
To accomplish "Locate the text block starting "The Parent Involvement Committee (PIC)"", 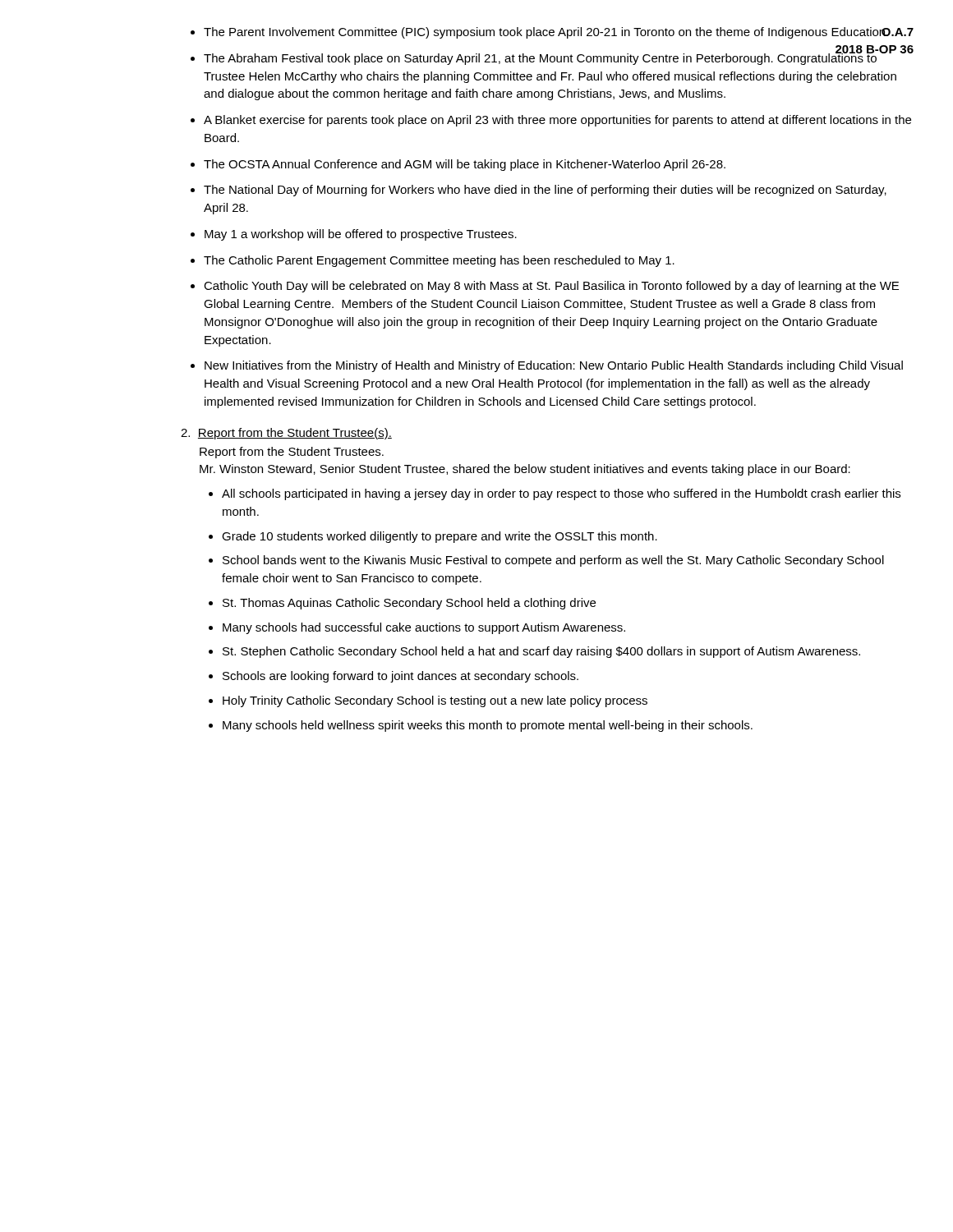I will click(x=546, y=32).
